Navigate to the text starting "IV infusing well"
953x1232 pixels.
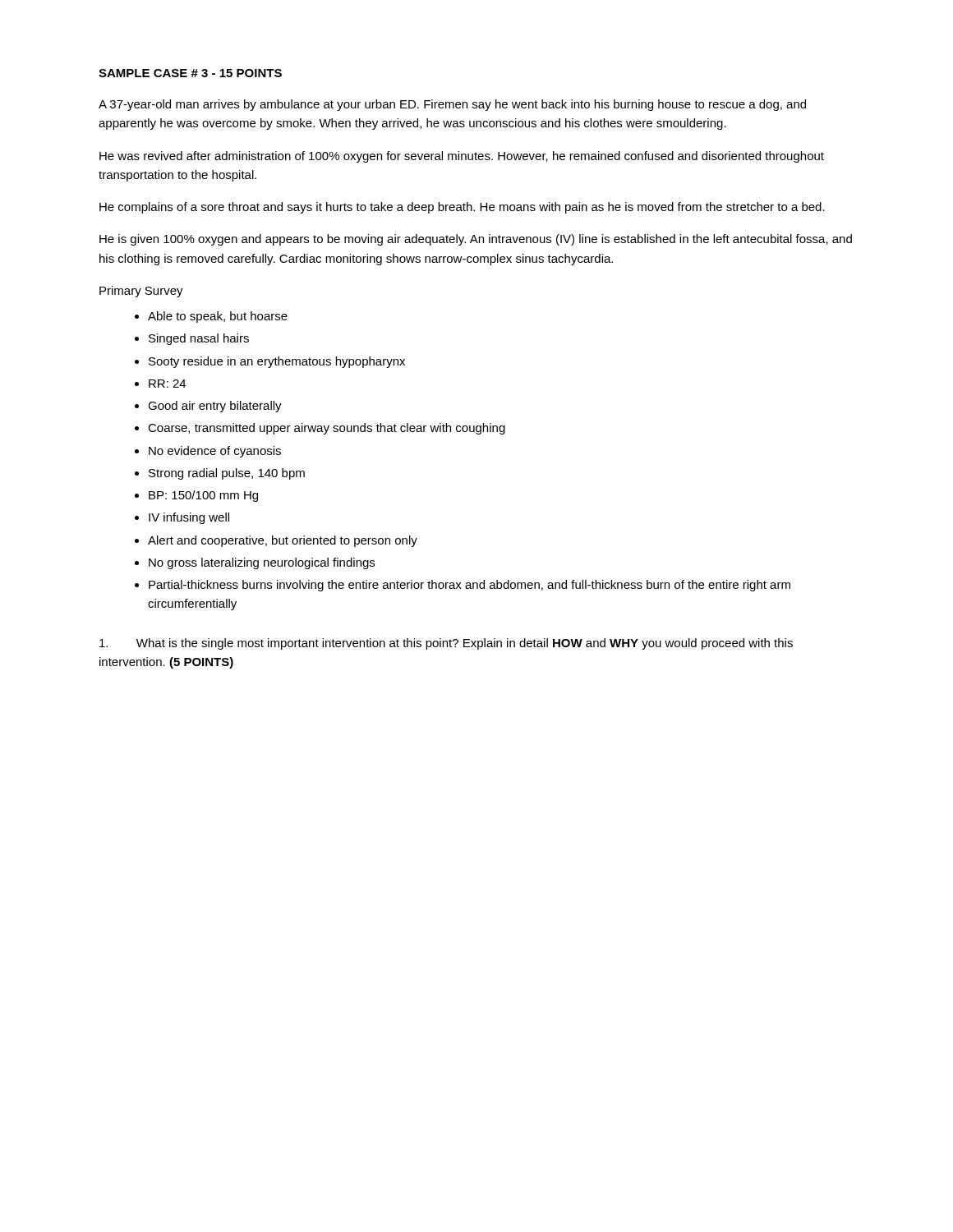click(189, 517)
